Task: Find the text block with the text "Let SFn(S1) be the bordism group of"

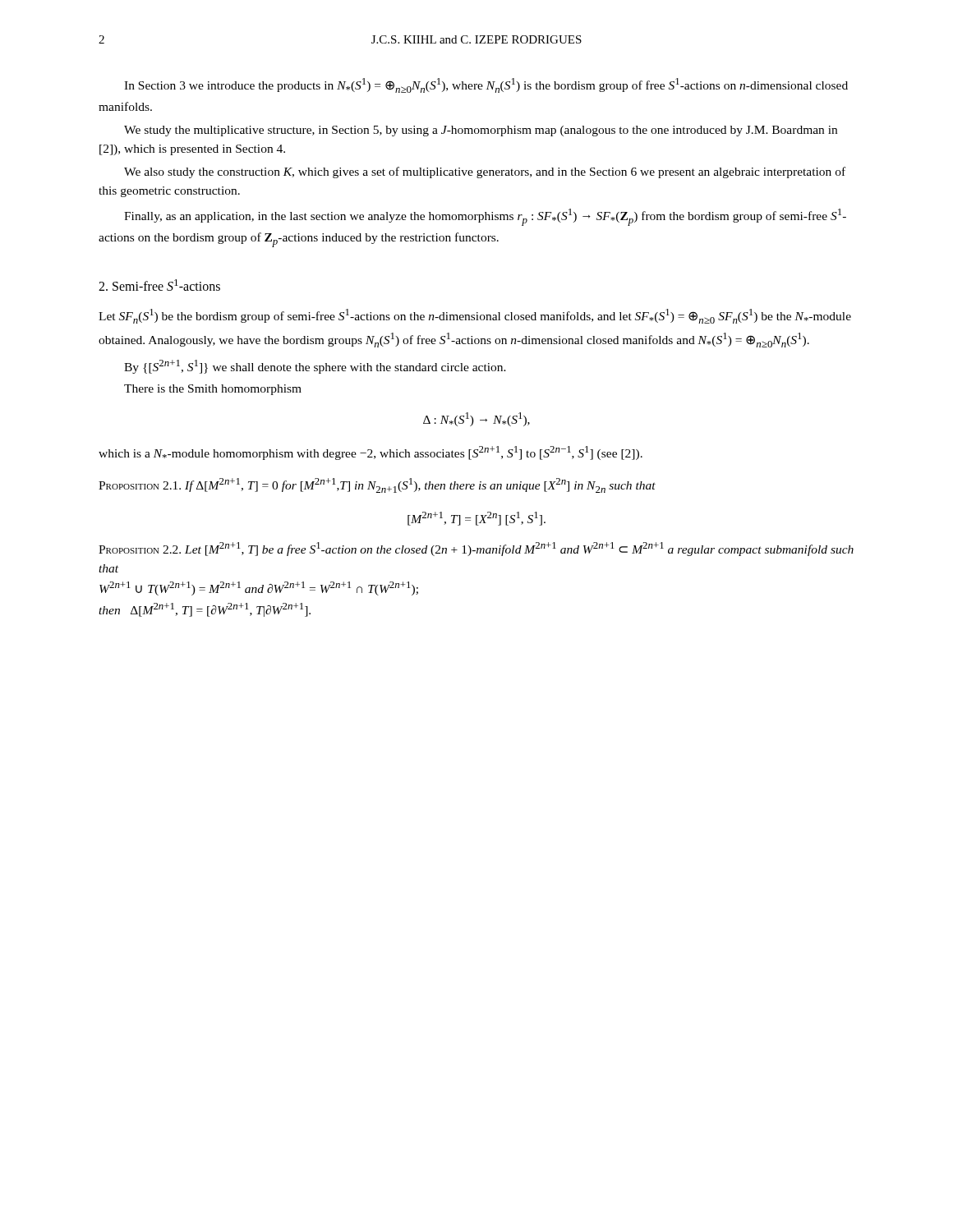Action: pos(476,351)
